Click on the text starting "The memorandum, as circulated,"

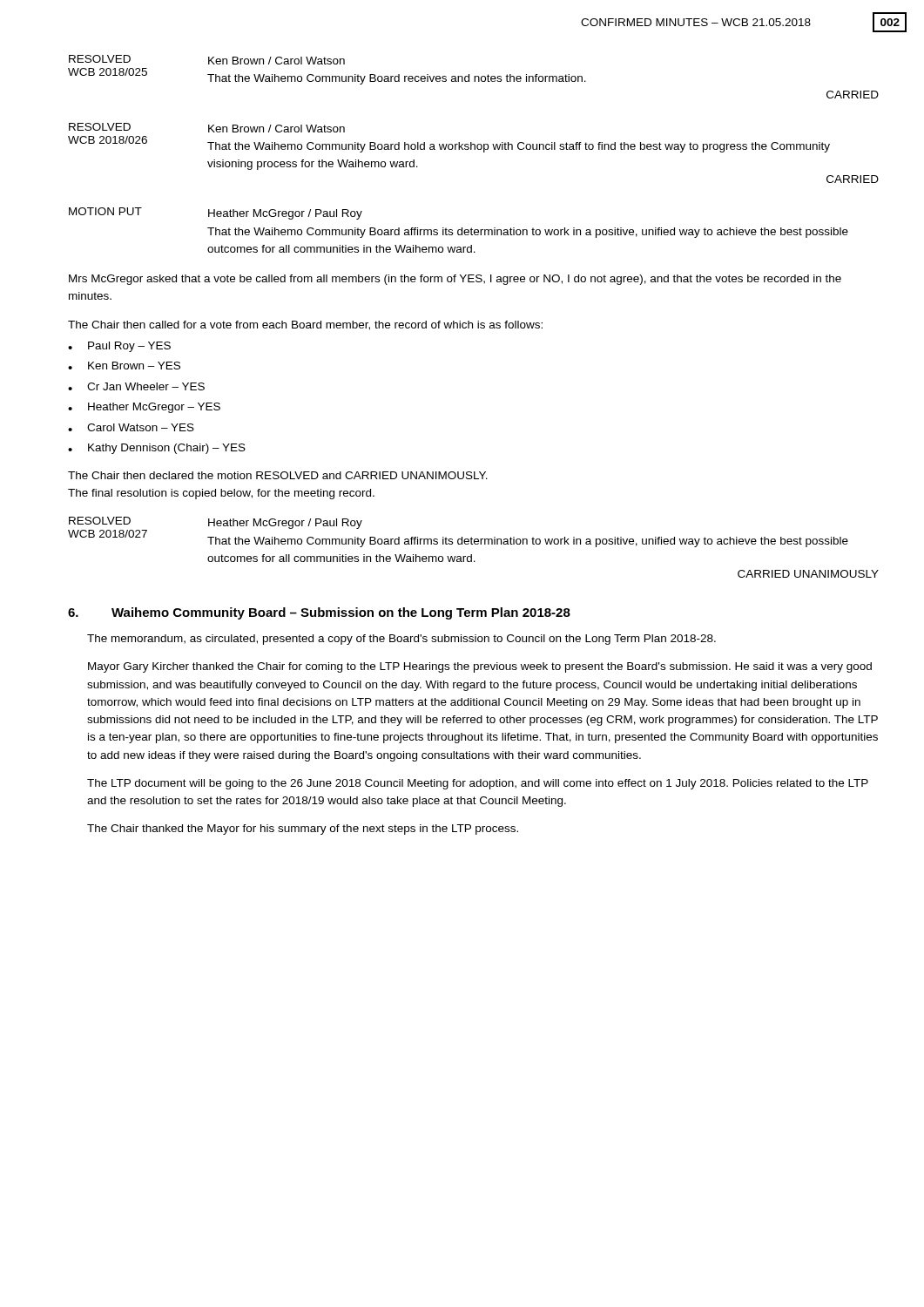coord(402,638)
